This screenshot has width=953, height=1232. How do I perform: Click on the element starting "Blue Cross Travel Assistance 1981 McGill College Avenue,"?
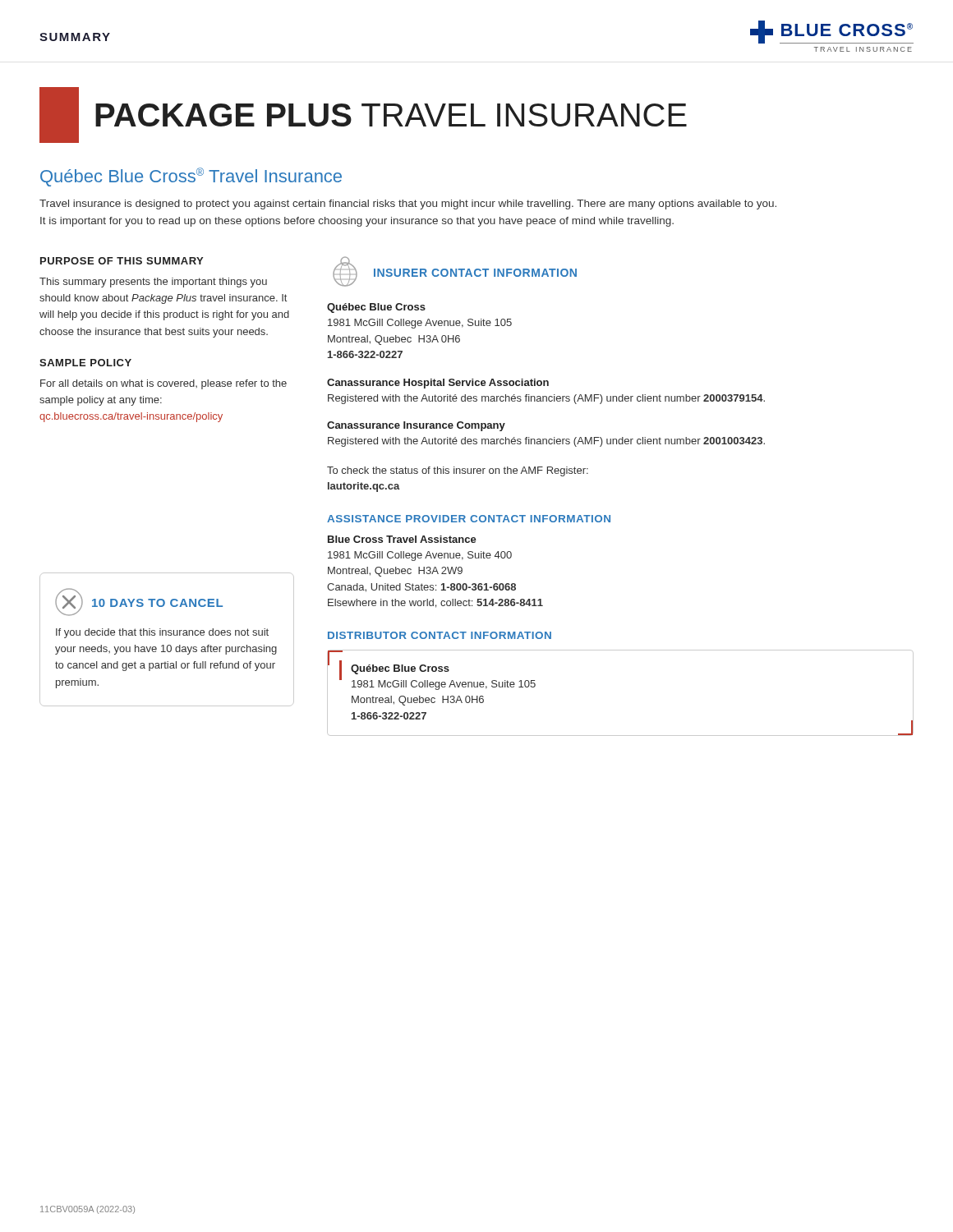coord(402,539)
